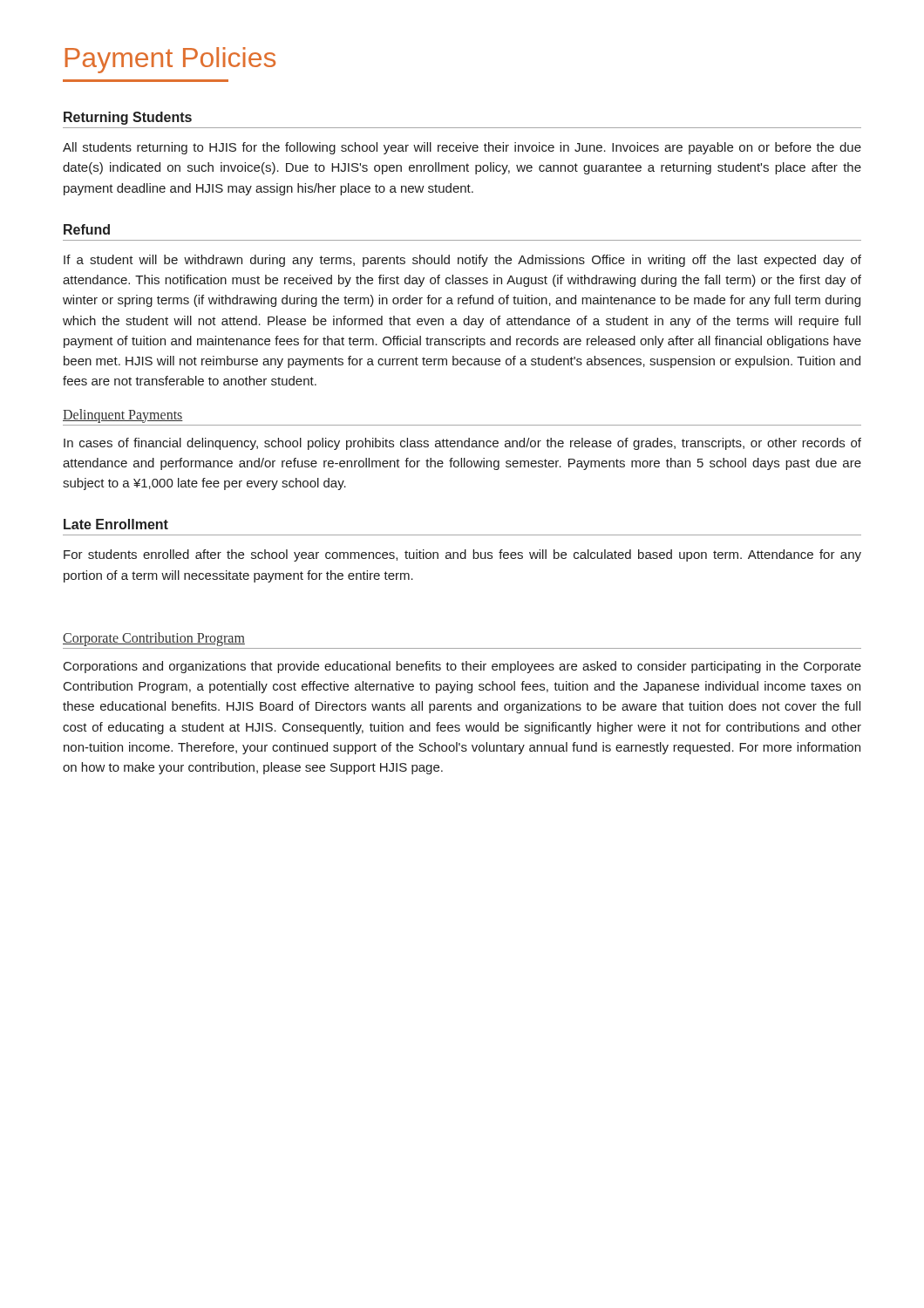Where does it say "Delinquent Payments"?
924x1308 pixels.
[x=462, y=416]
